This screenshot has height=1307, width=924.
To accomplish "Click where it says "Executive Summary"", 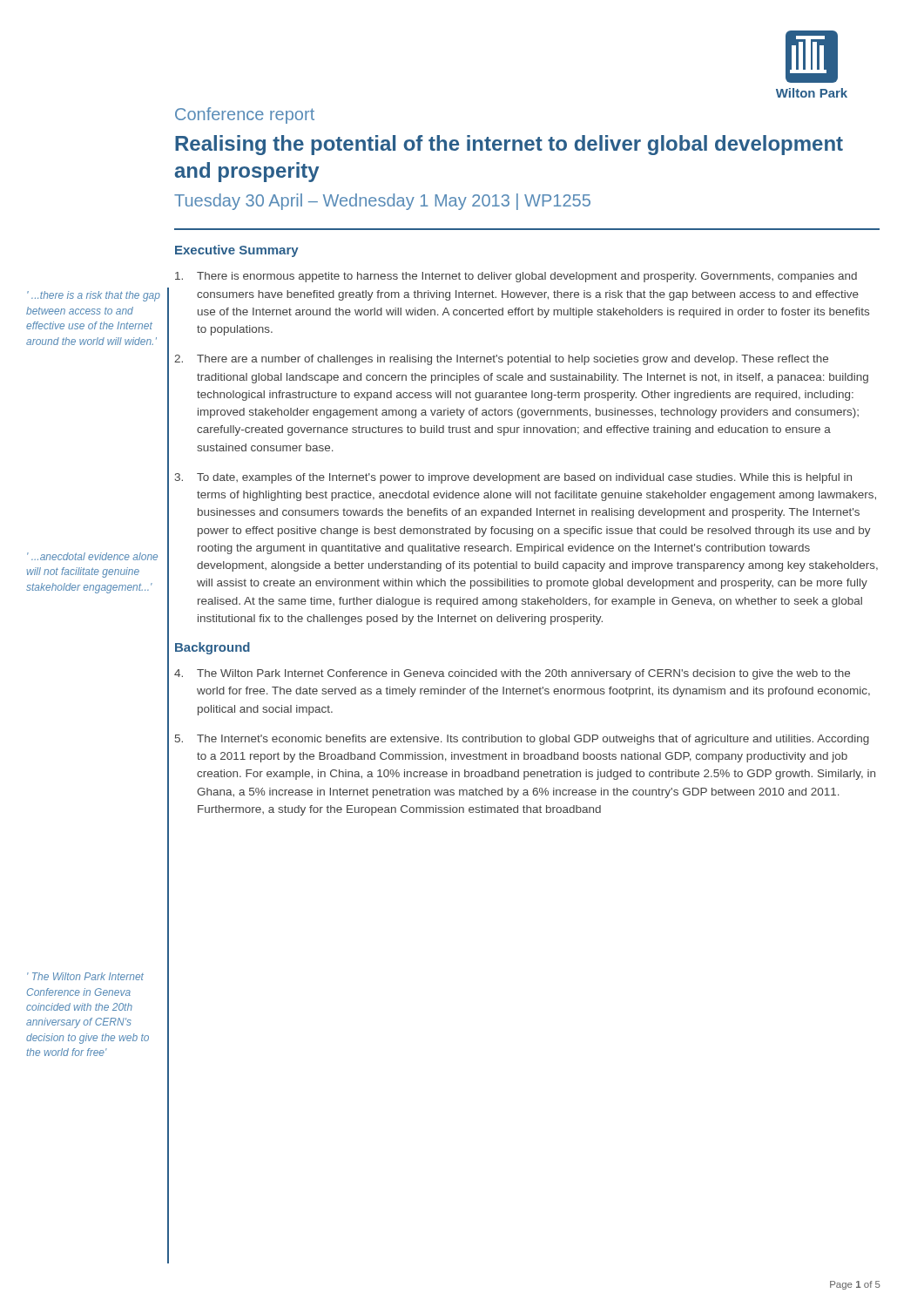I will [x=236, y=250].
